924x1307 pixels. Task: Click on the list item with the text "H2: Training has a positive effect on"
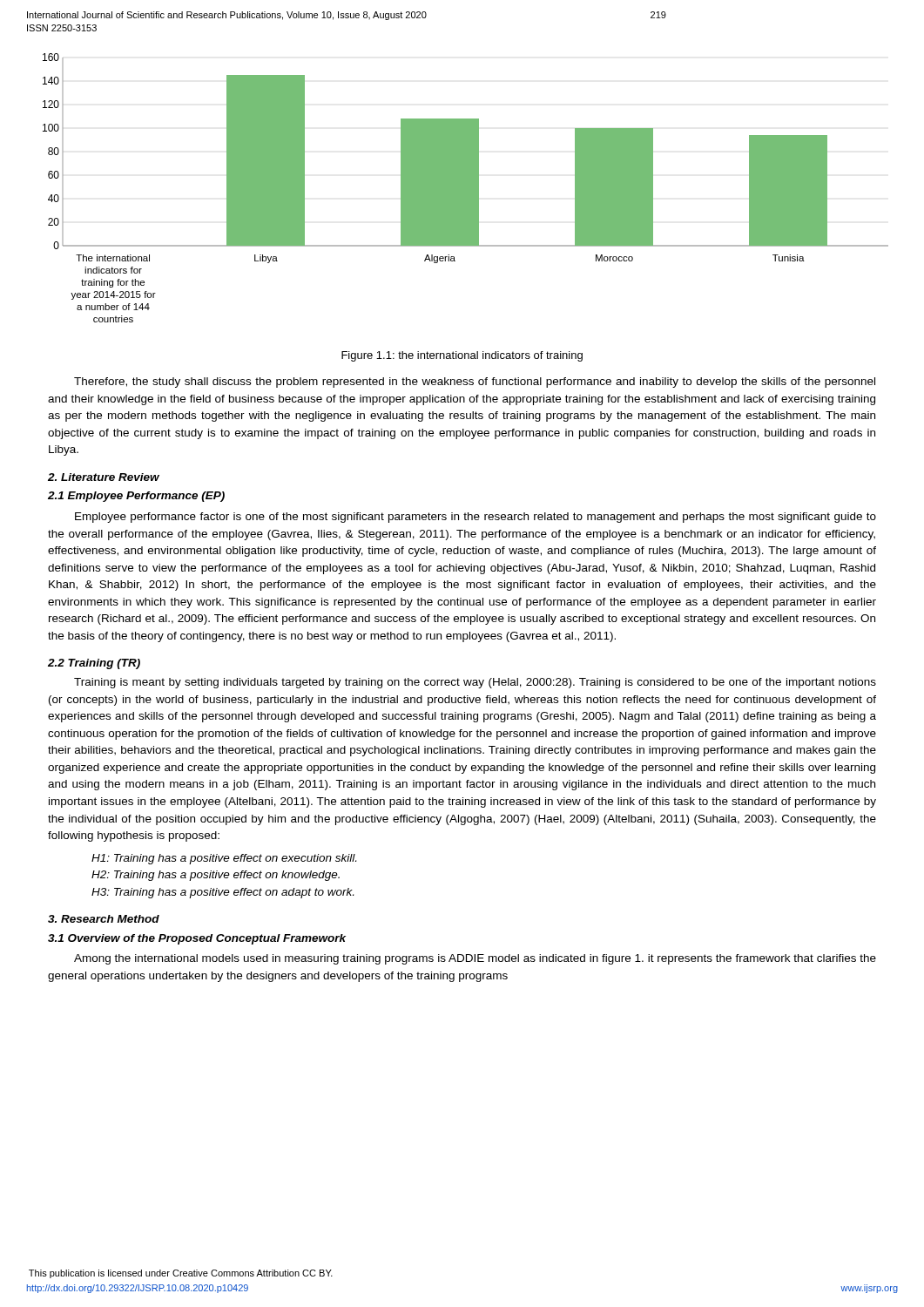(x=216, y=875)
